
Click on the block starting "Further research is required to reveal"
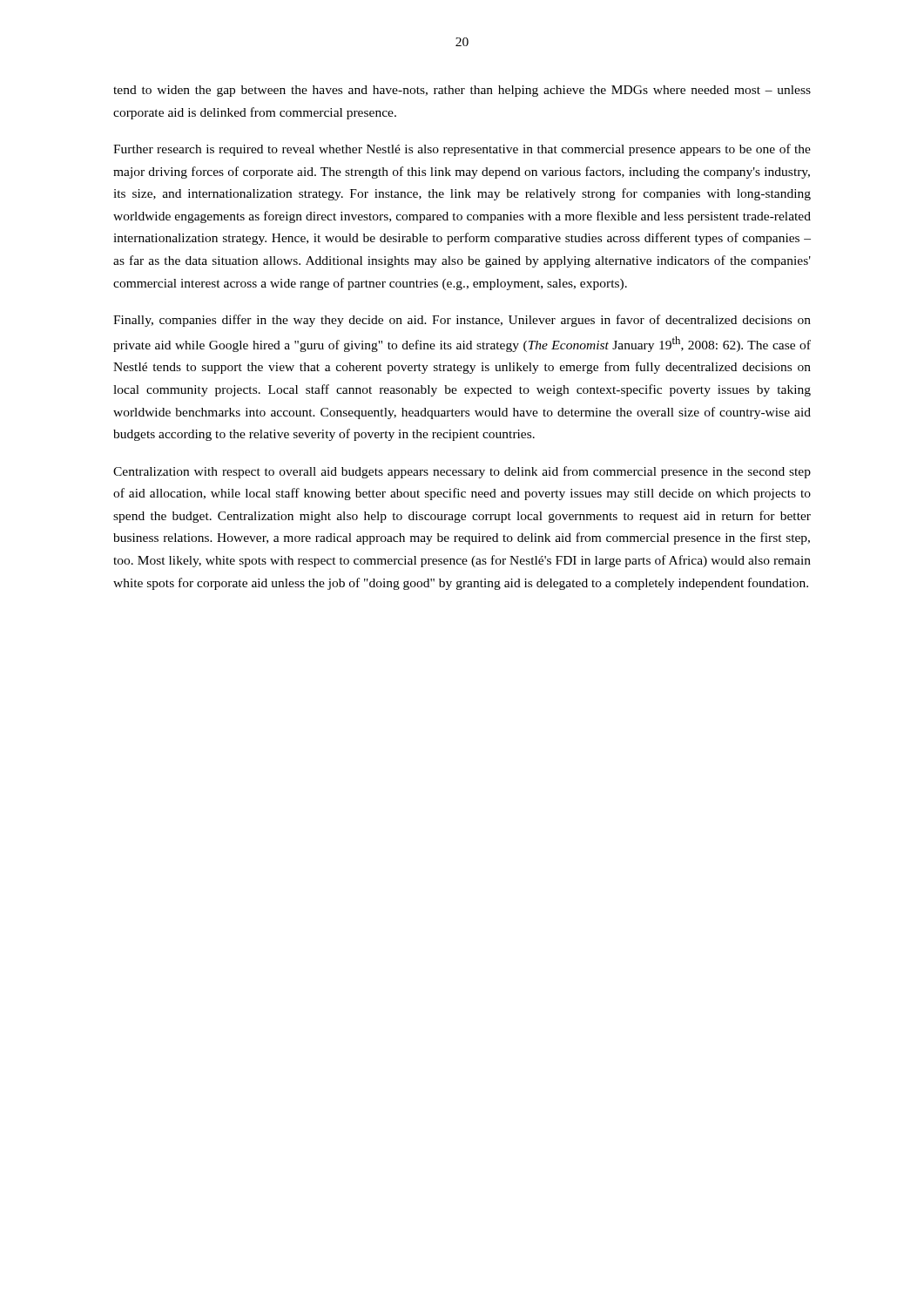[462, 216]
